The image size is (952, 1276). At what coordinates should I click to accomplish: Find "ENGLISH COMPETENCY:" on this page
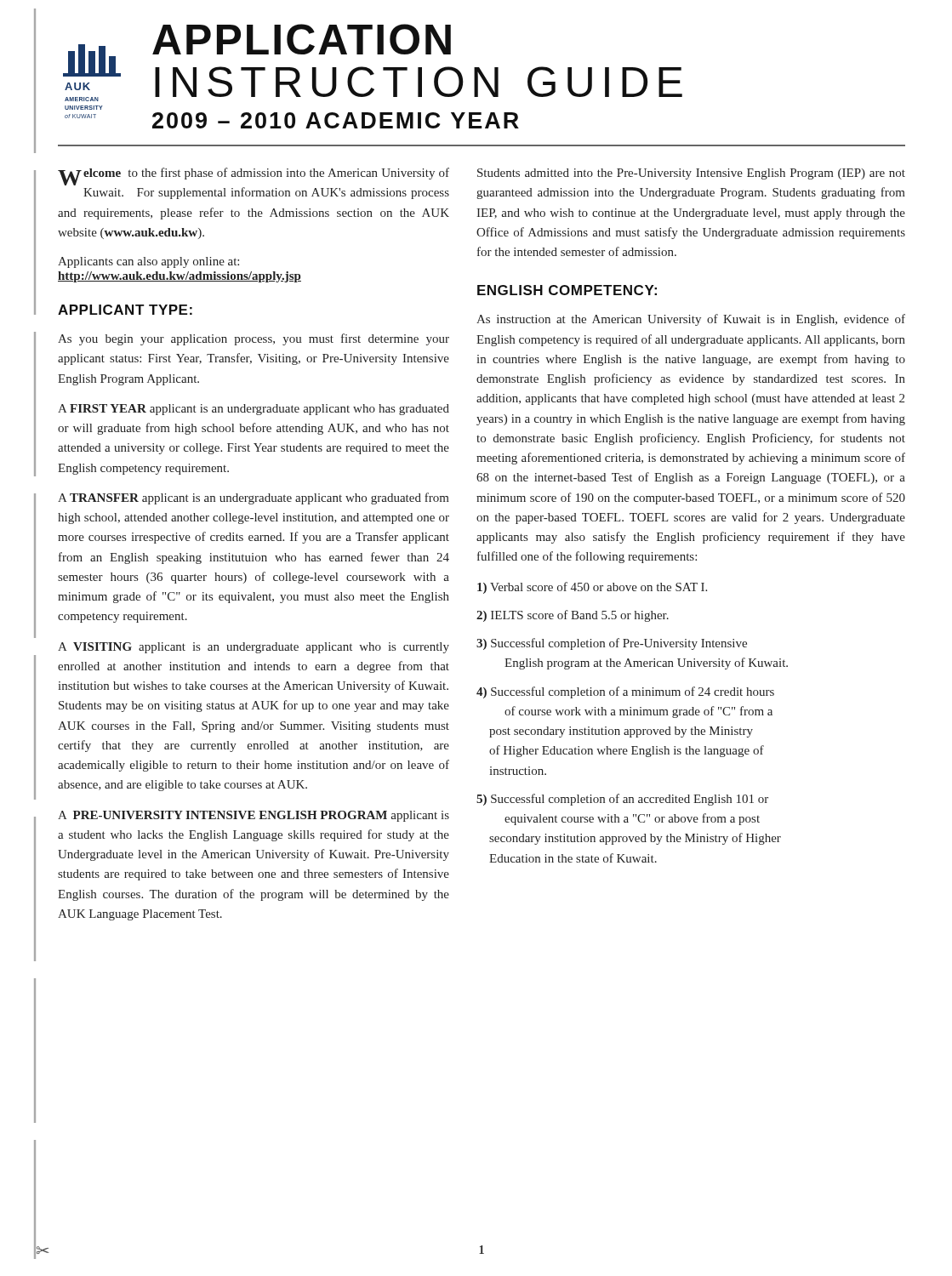(x=567, y=291)
